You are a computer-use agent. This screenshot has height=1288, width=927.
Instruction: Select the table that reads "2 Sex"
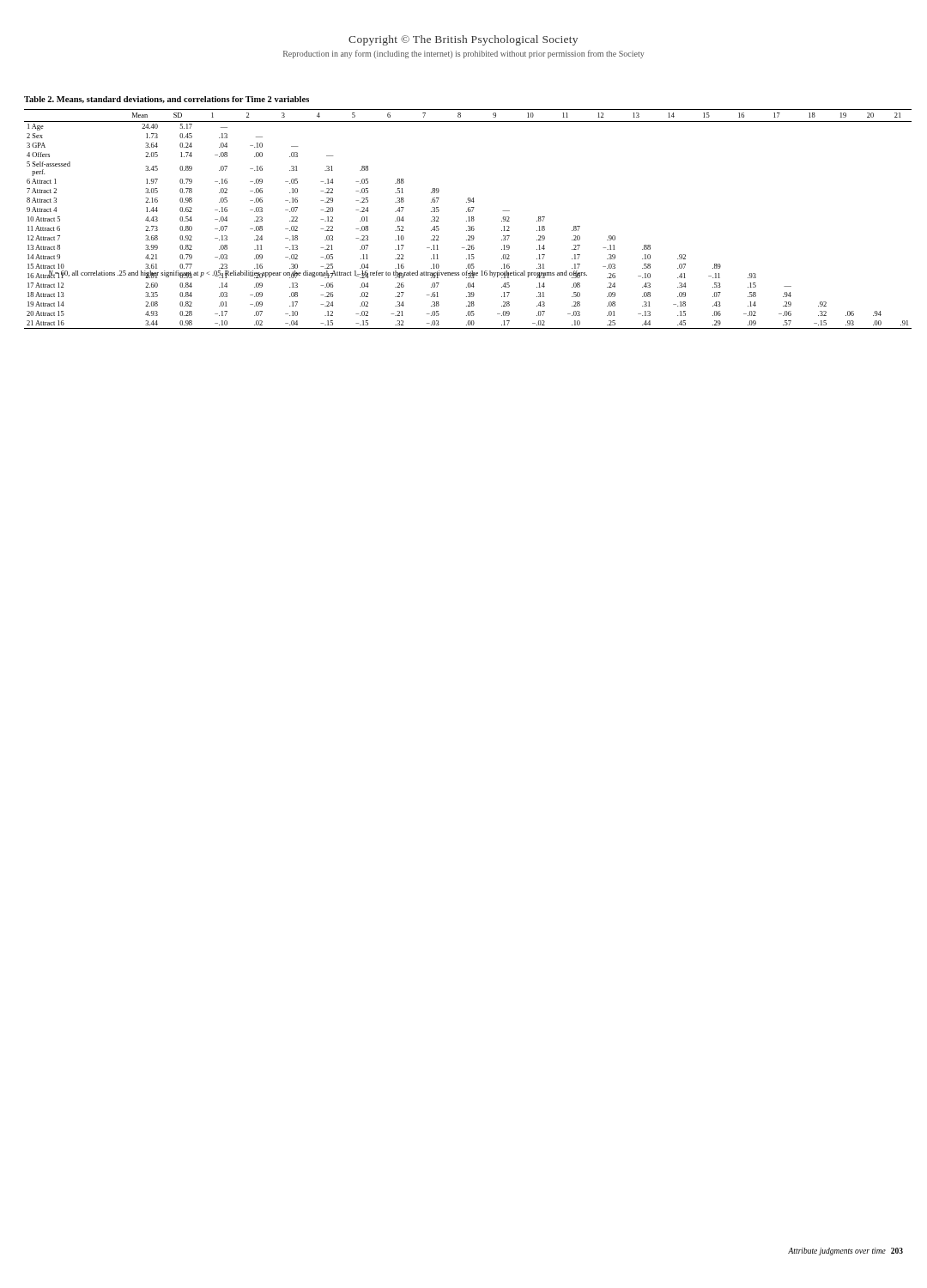[x=468, y=212]
